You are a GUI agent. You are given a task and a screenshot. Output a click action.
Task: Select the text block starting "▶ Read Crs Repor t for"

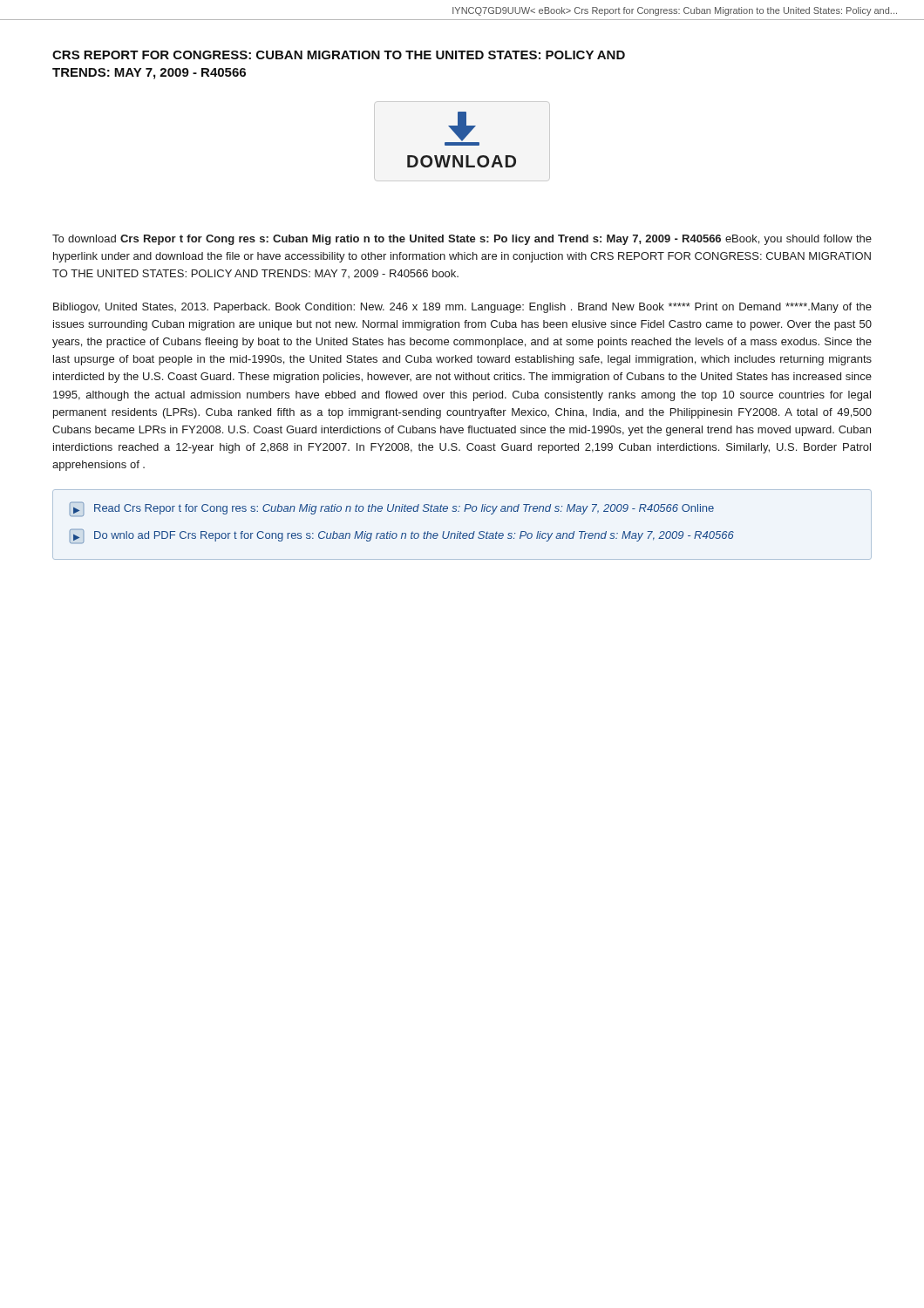pos(391,511)
